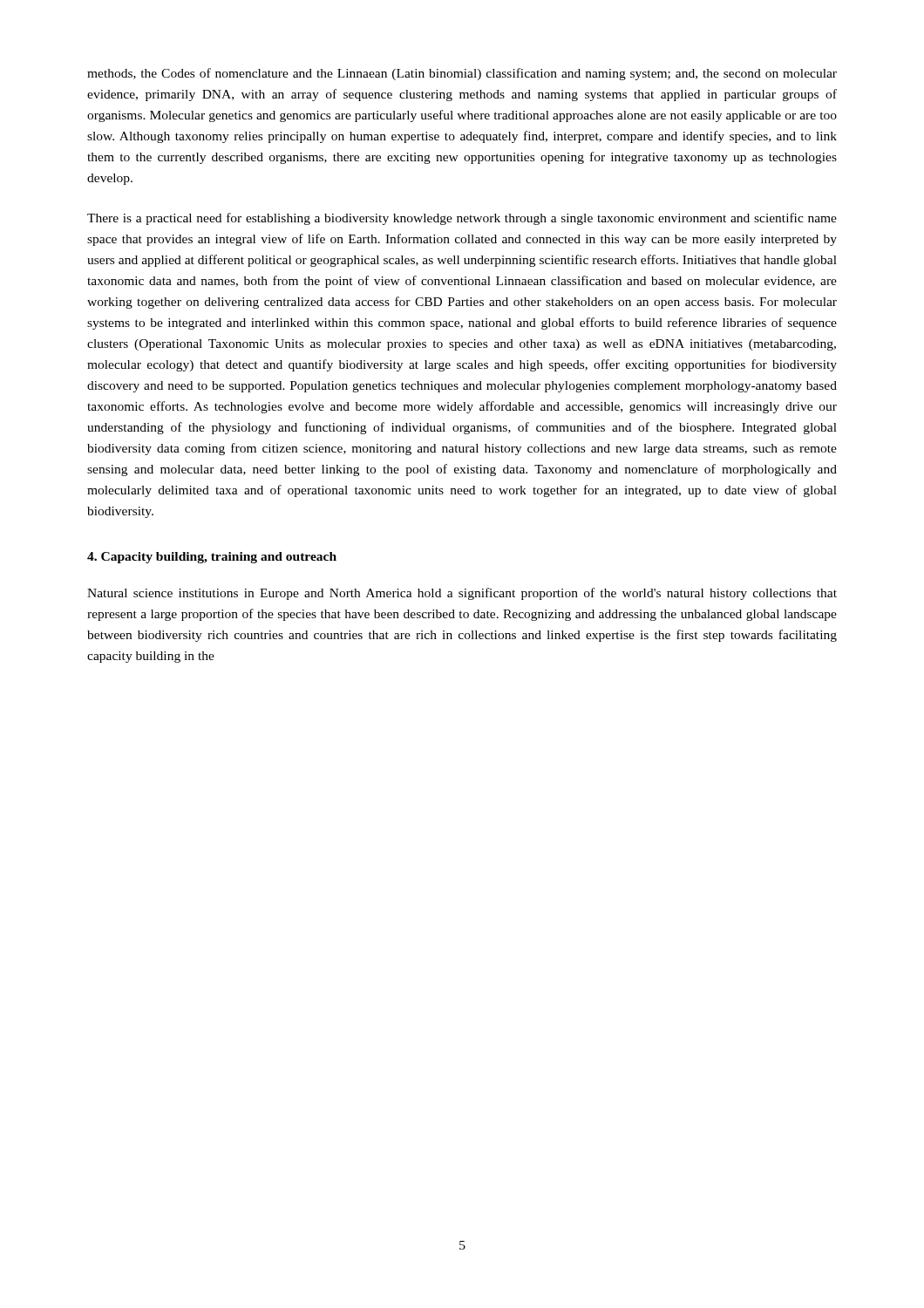Viewport: 924px width, 1308px height.
Task: Point to the section header beginning "4. Capacity building,"
Action: tap(212, 556)
